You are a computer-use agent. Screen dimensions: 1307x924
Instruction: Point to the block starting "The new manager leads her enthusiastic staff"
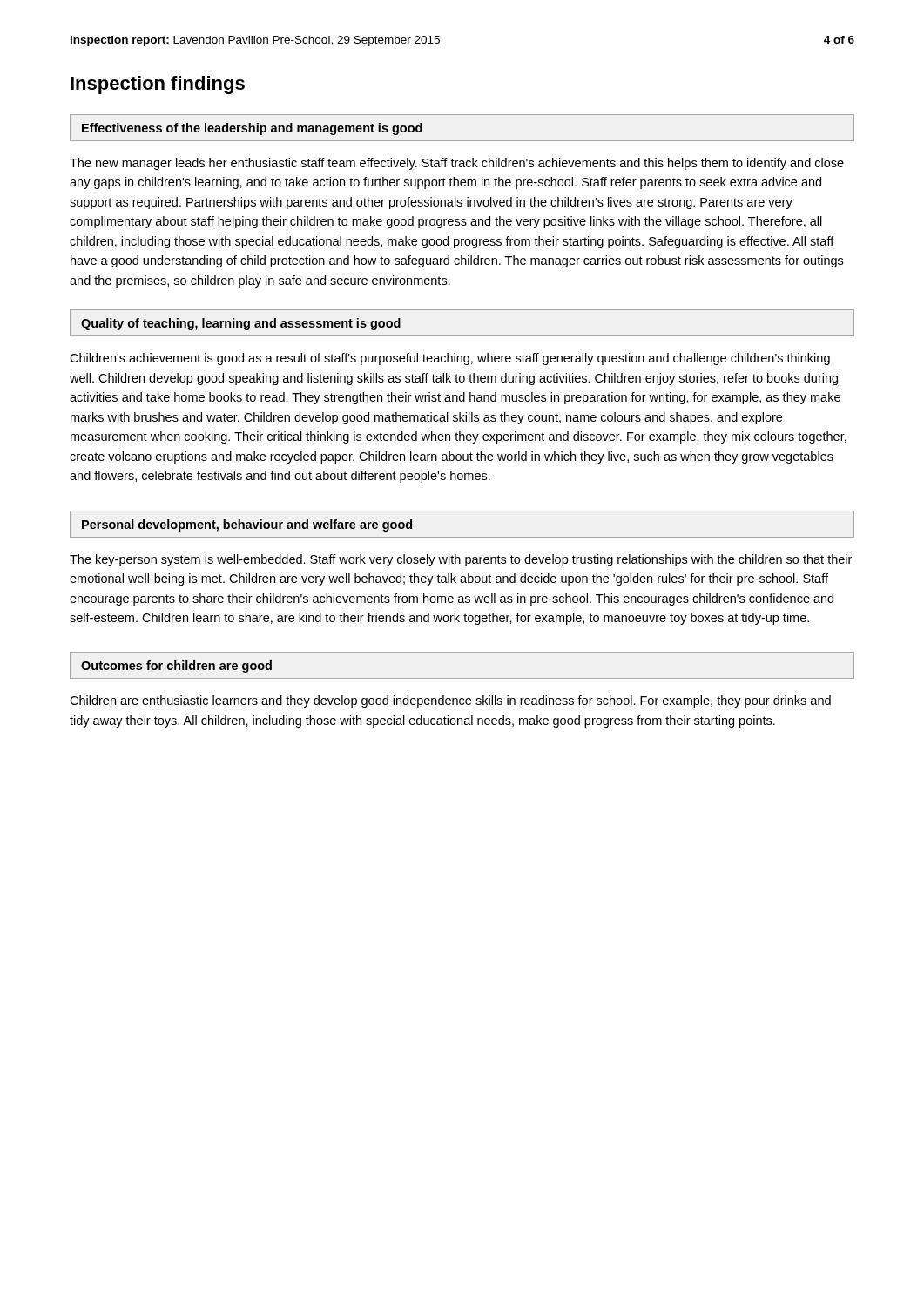click(457, 222)
